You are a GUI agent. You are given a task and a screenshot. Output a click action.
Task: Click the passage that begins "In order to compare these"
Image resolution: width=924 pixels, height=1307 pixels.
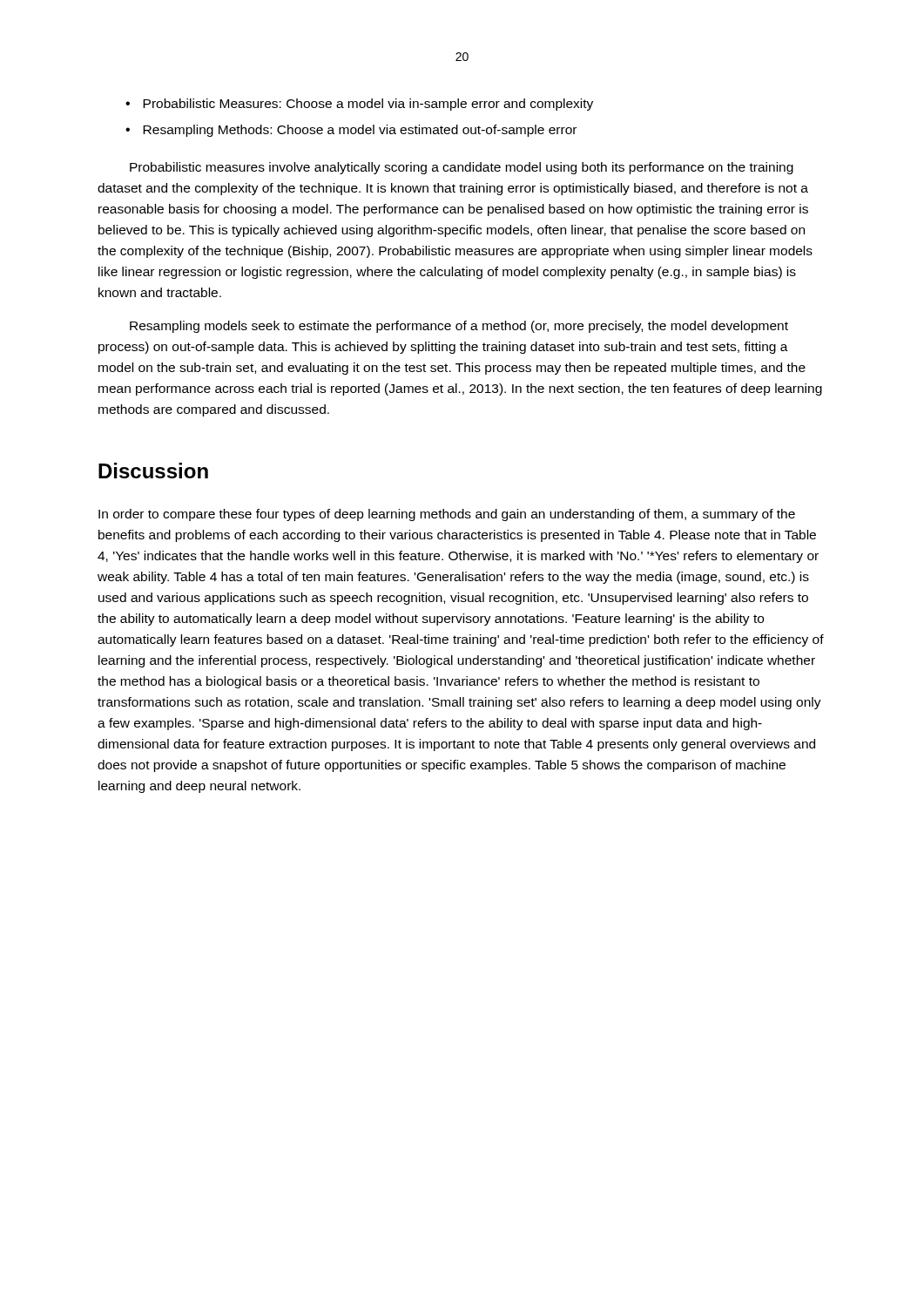462,650
